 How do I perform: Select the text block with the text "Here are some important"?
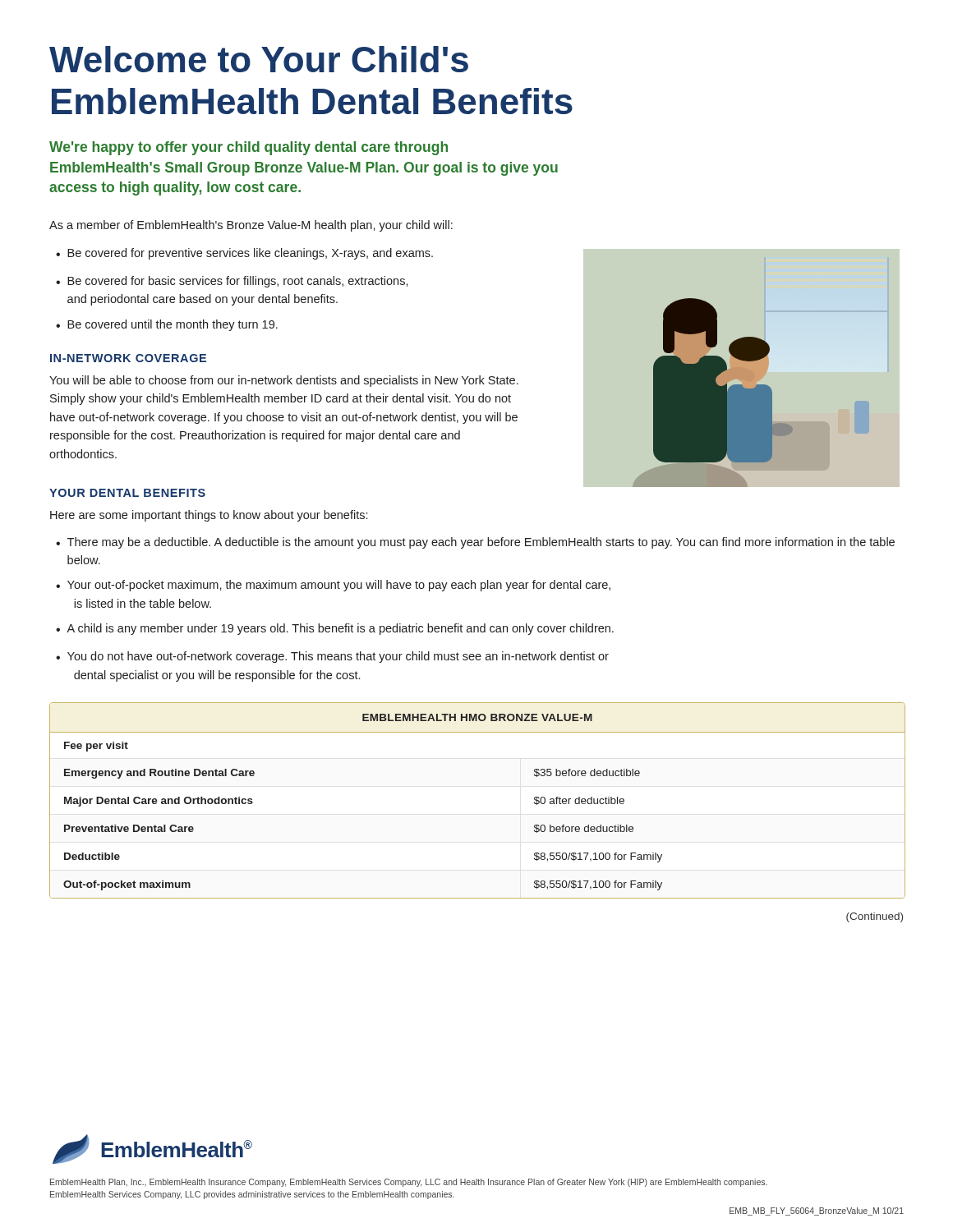[x=209, y=516]
